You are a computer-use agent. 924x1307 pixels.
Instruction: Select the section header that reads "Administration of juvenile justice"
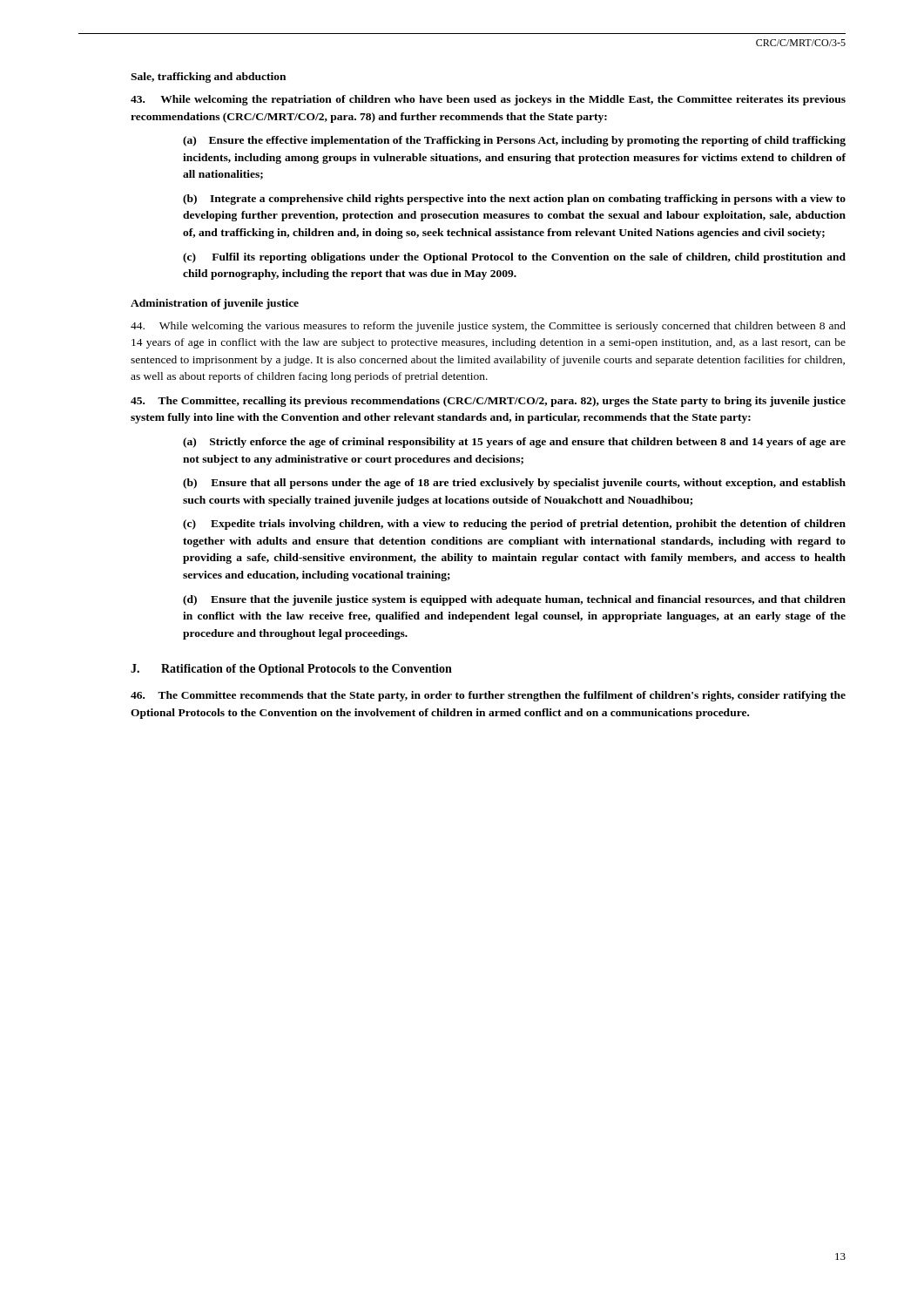tap(215, 302)
